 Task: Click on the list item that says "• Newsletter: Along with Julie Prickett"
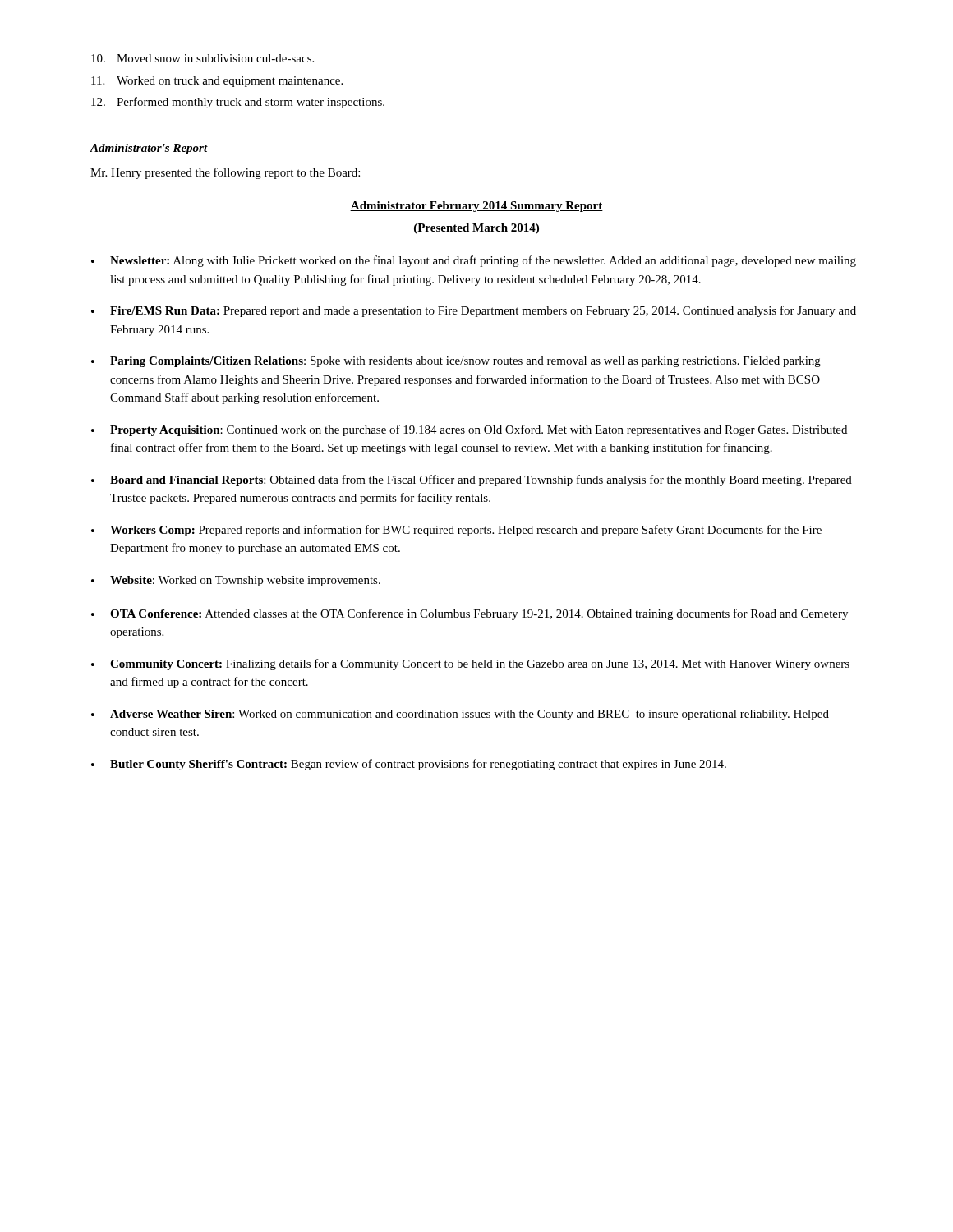476,270
